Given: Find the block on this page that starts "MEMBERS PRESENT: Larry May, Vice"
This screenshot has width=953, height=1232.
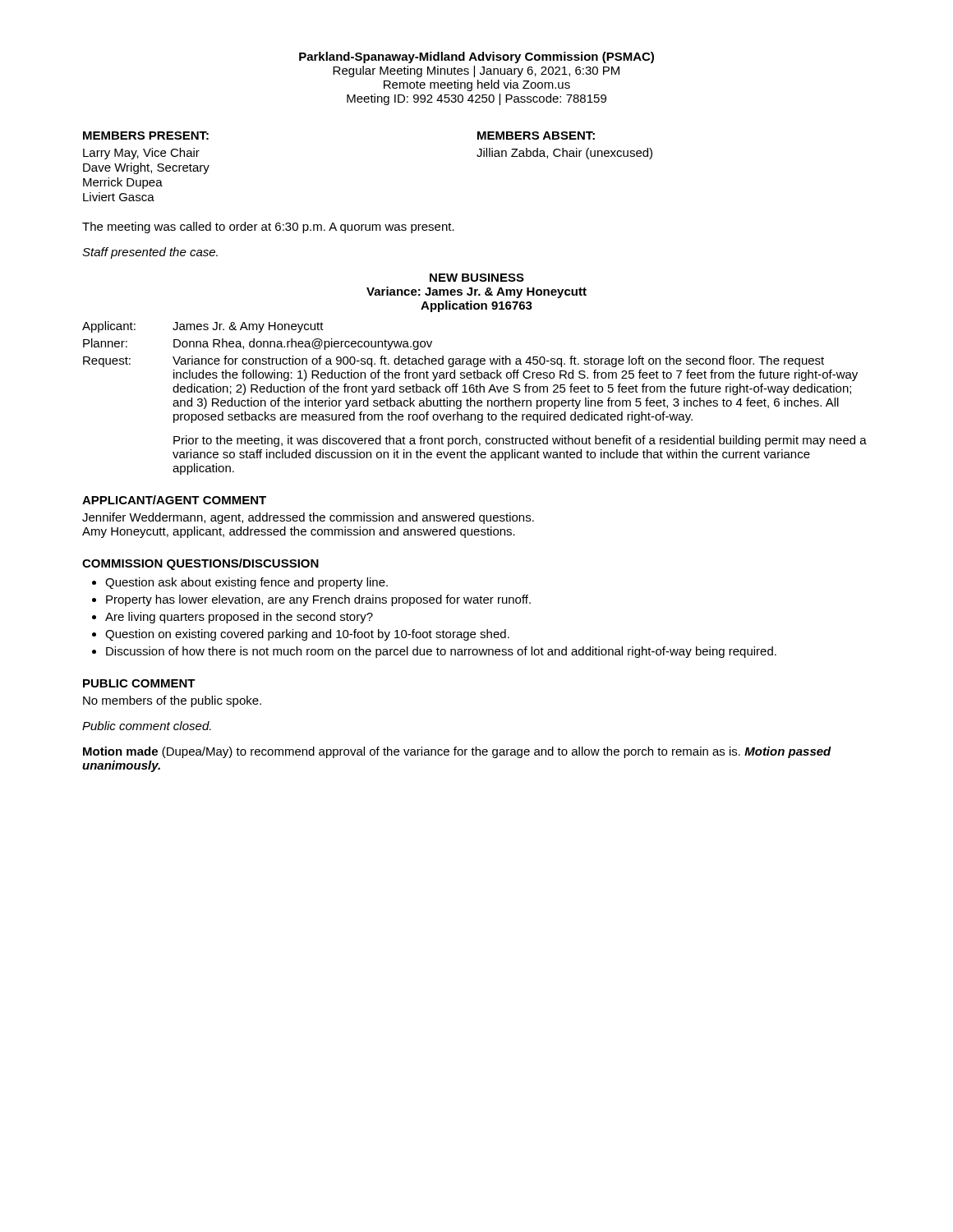Looking at the screenshot, I should [146, 136].
